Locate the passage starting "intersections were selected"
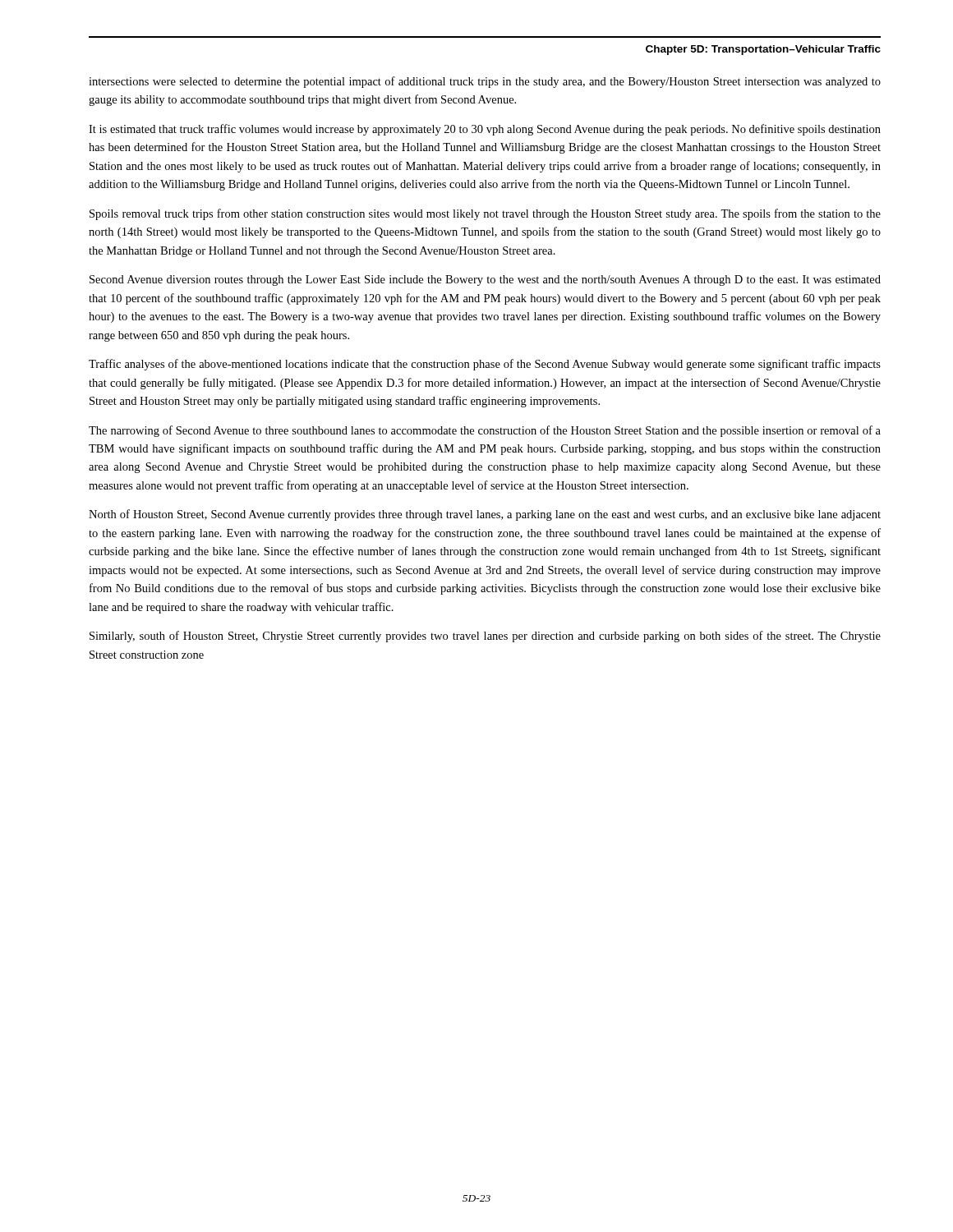The height and width of the screenshot is (1232, 953). (485, 91)
